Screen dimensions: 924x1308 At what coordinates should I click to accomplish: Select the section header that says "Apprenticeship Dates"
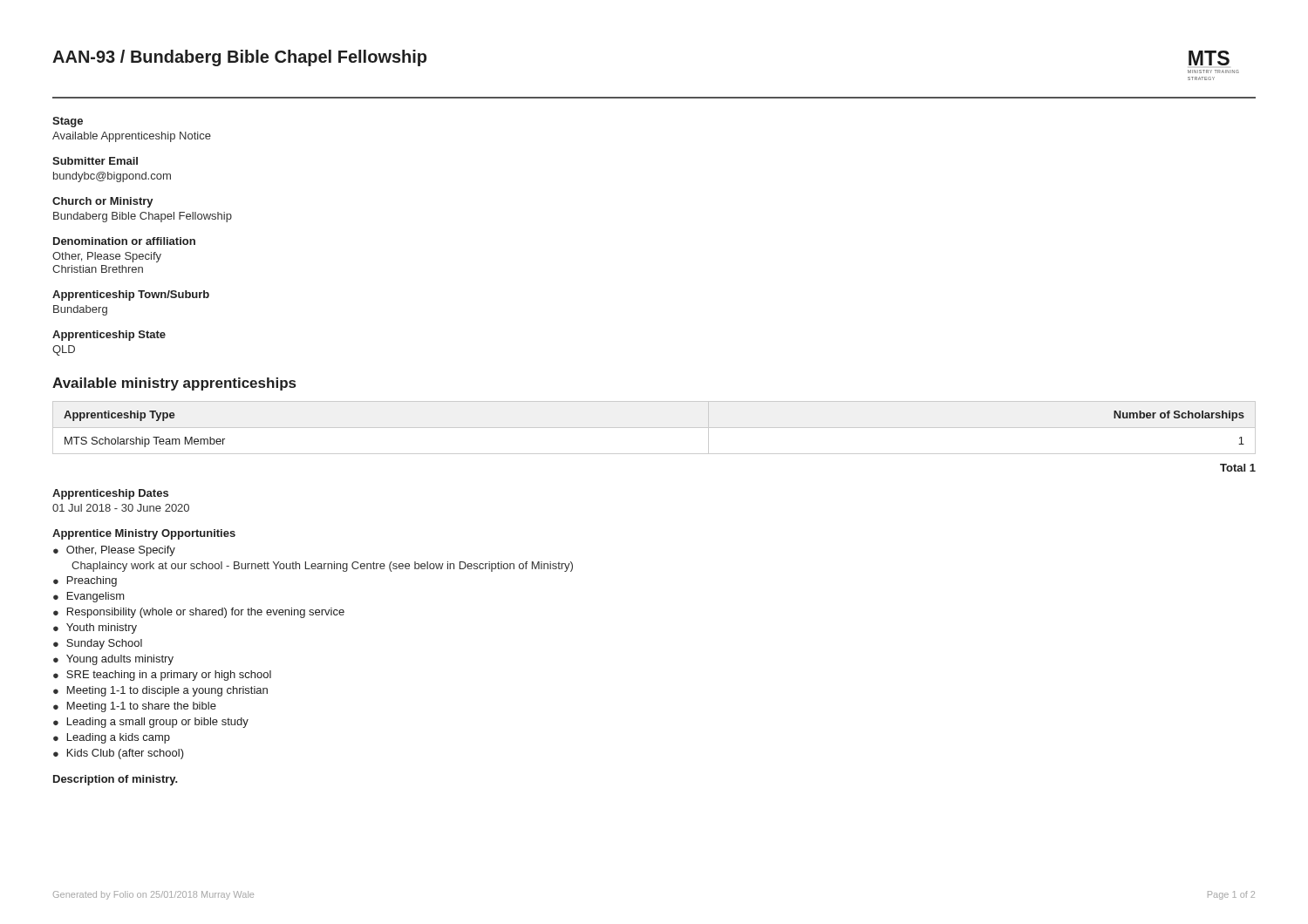tap(111, 493)
